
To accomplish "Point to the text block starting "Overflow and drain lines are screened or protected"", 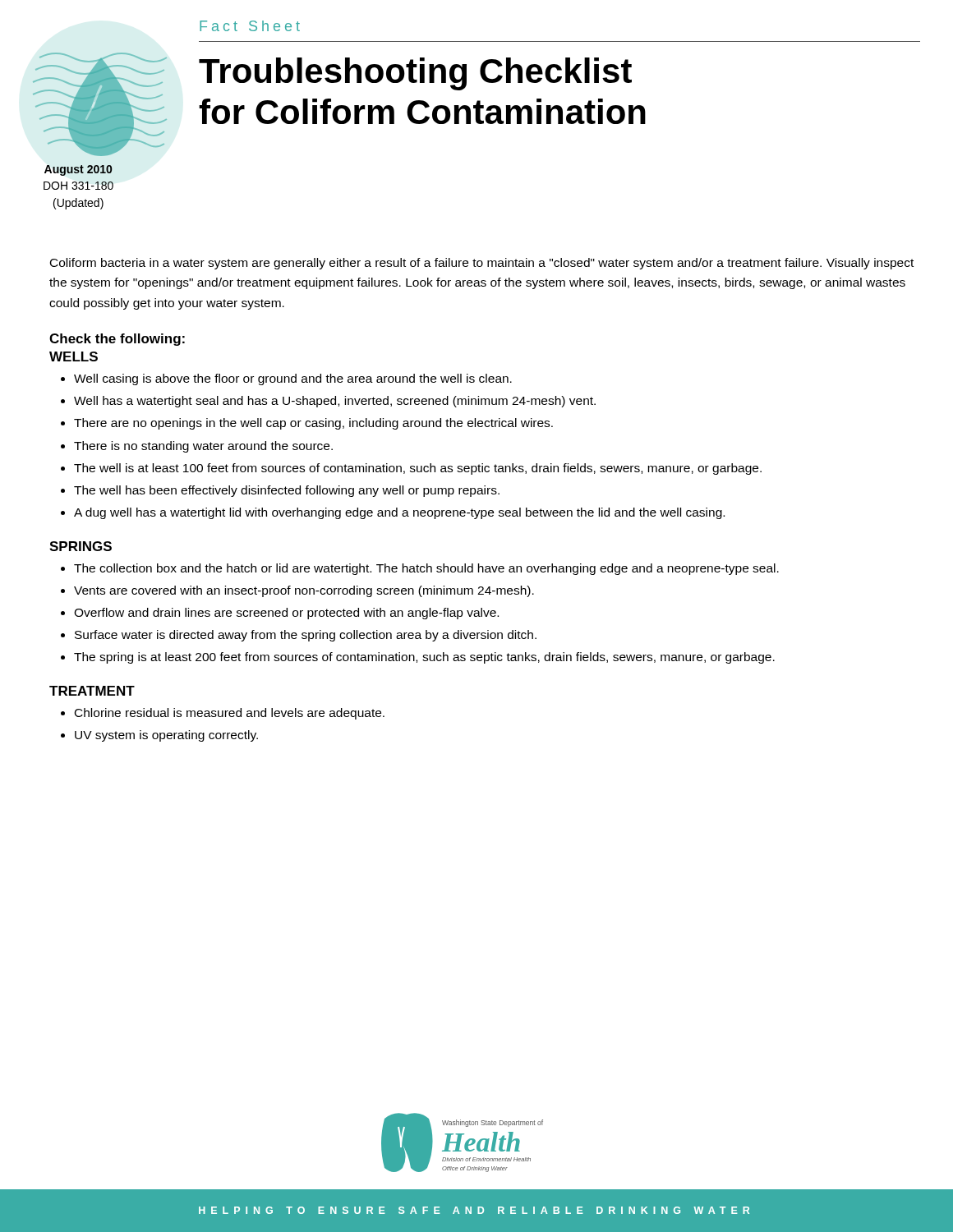I will tap(287, 612).
